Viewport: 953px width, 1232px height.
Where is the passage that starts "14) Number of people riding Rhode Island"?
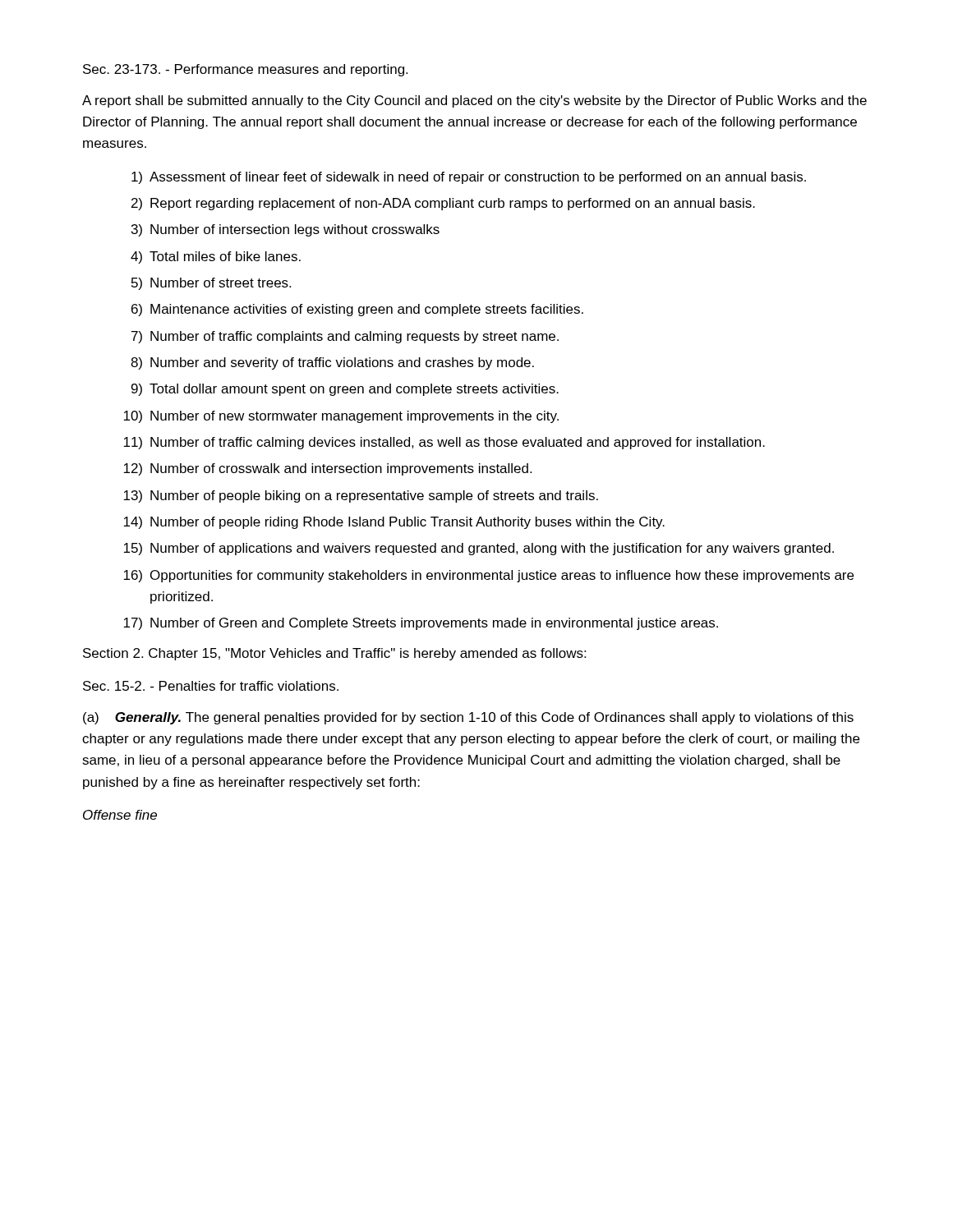491,522
